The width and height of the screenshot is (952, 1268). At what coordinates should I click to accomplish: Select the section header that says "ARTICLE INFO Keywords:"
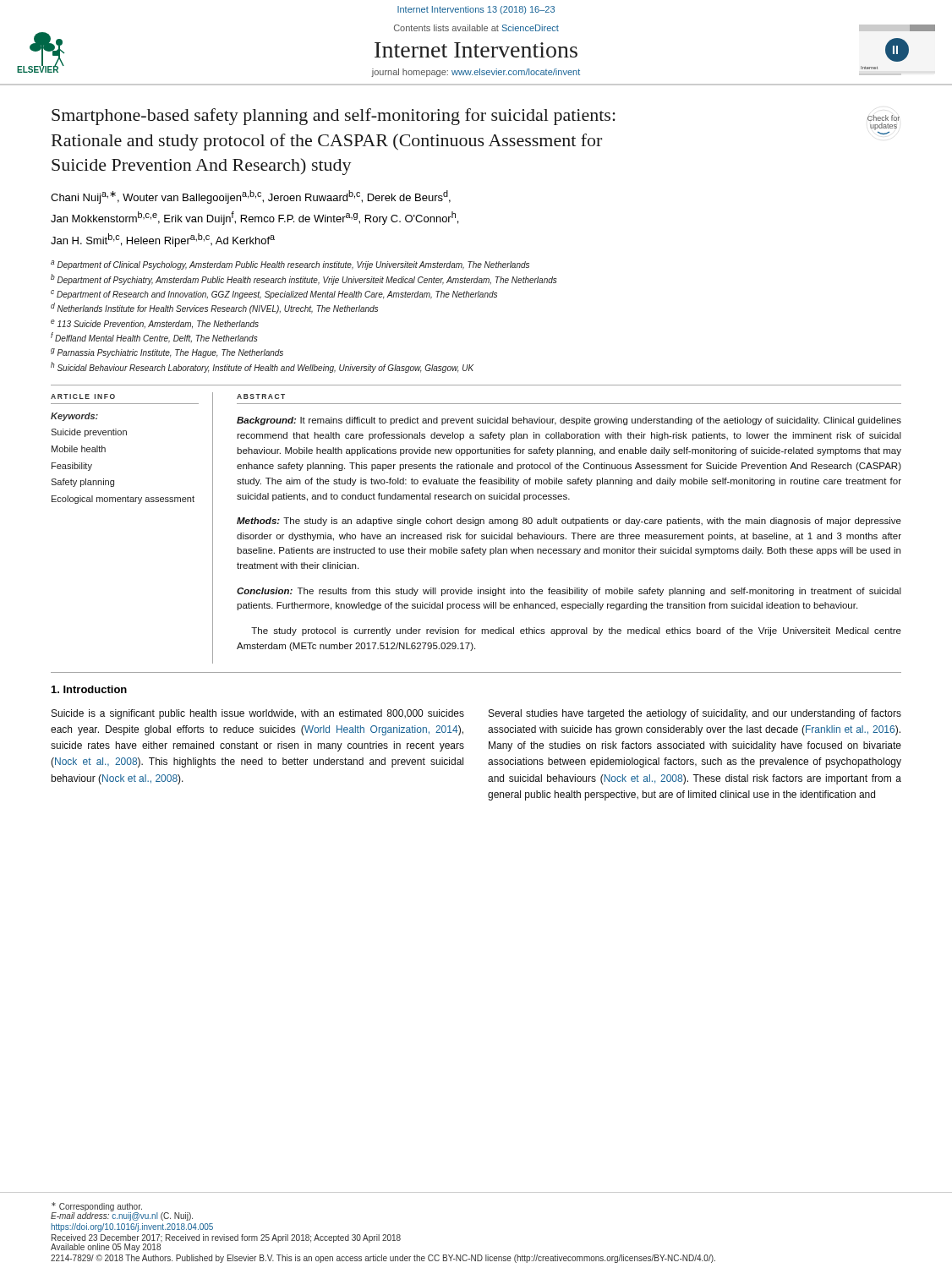click(83, 396)
